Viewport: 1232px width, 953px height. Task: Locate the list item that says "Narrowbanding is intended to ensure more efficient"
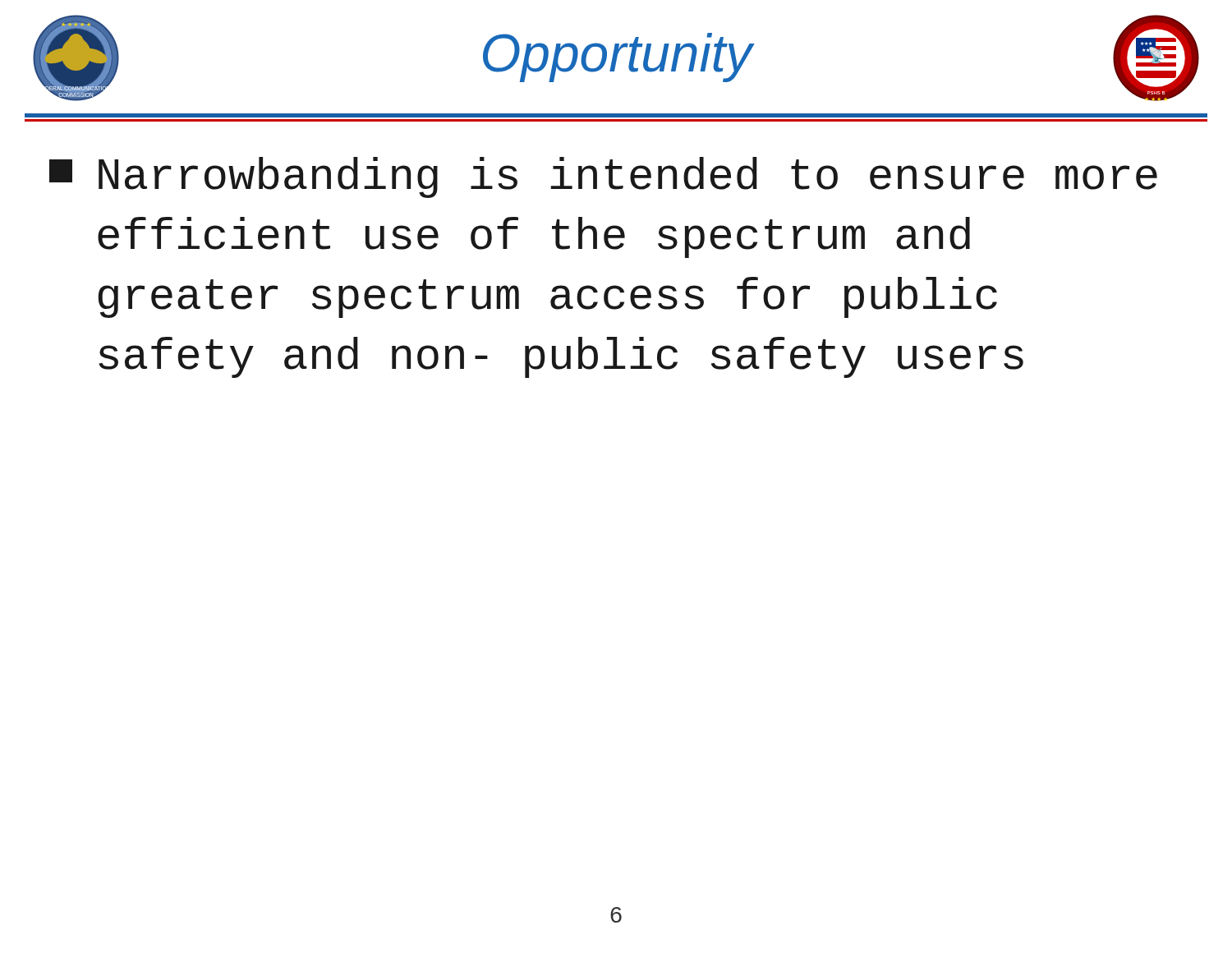[x=616, y=268]
